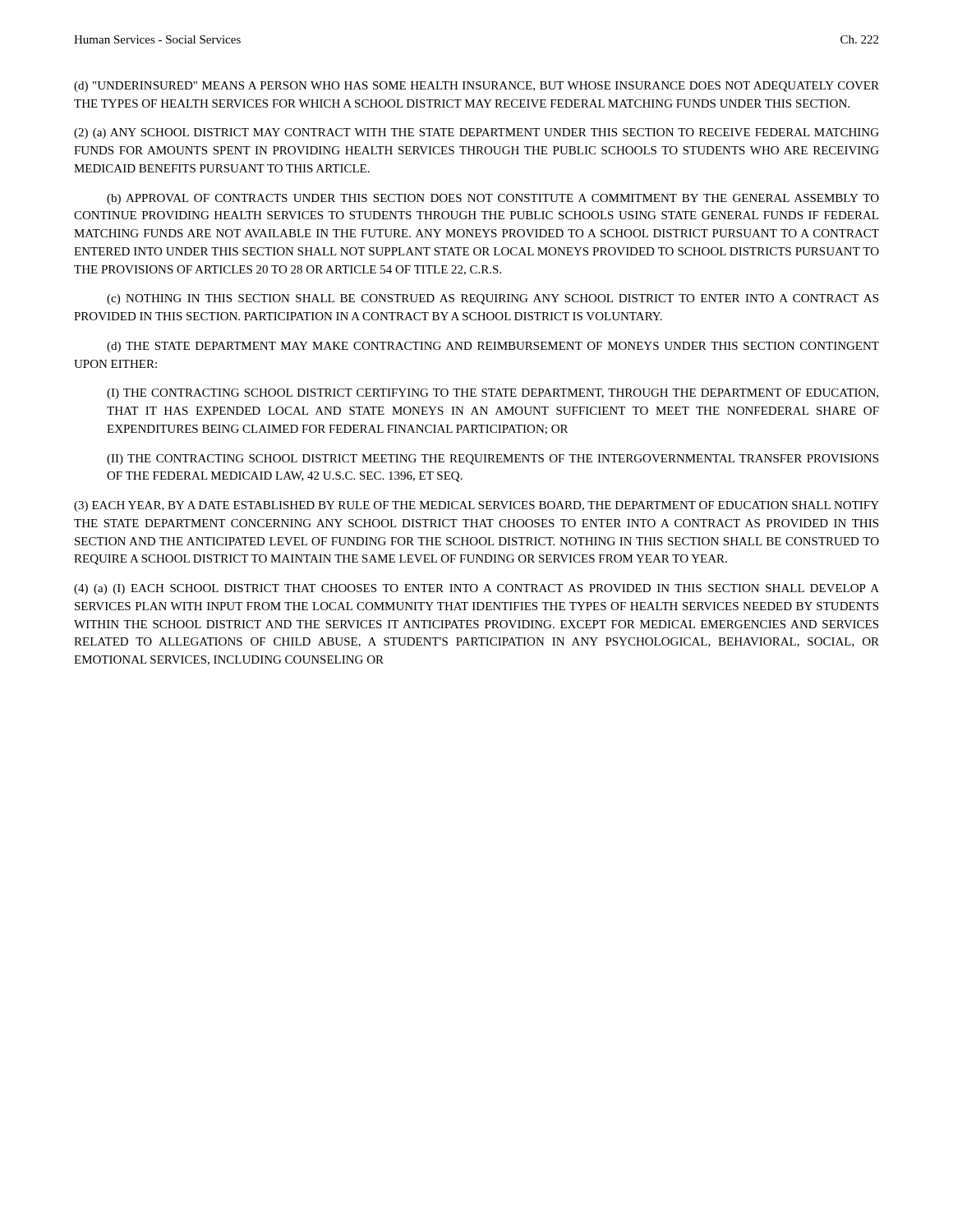Select the text block that says "(b) Approval of contracts under this section does"

pos(476,233)
